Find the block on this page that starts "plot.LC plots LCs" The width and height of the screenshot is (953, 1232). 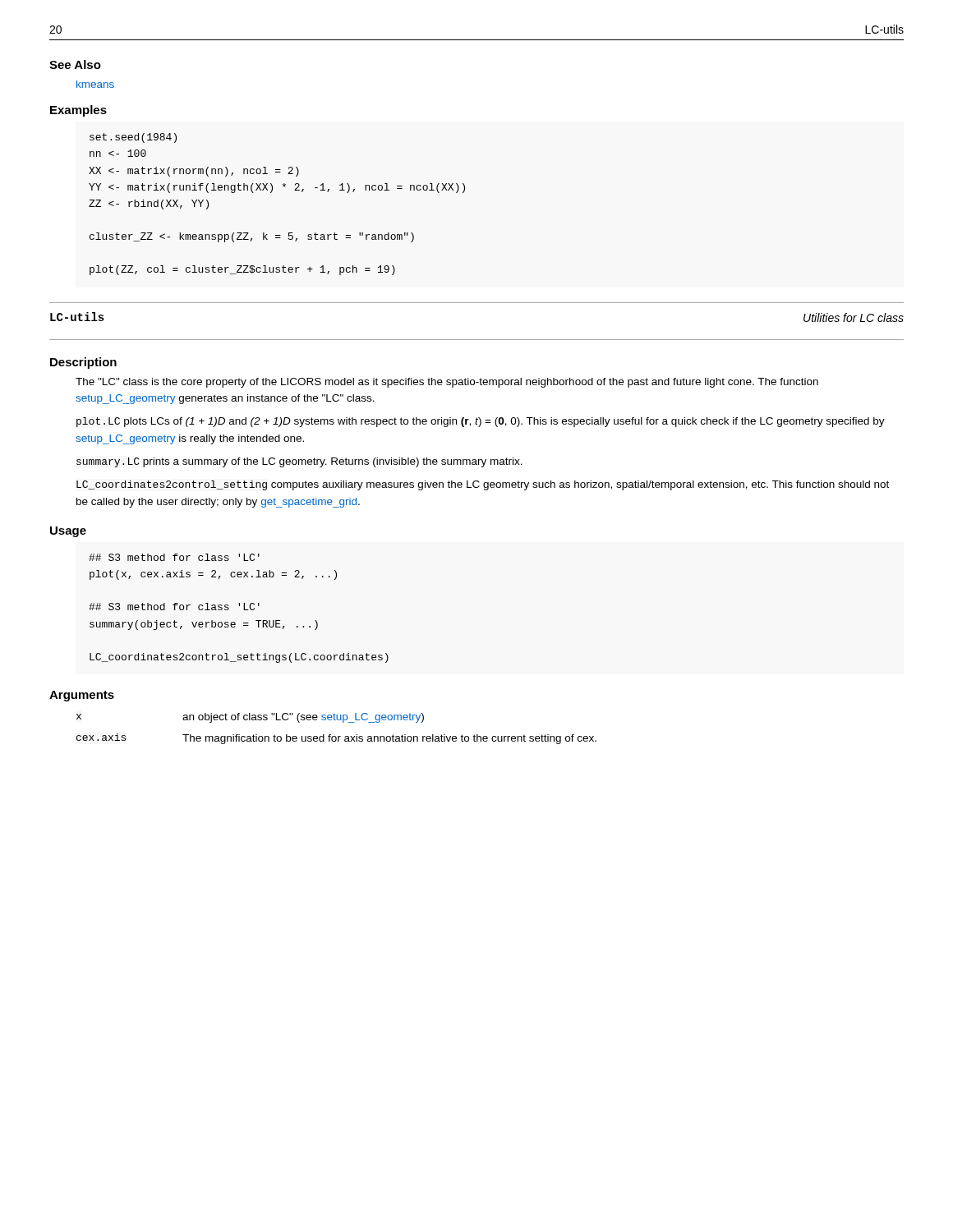pos(480,429)
